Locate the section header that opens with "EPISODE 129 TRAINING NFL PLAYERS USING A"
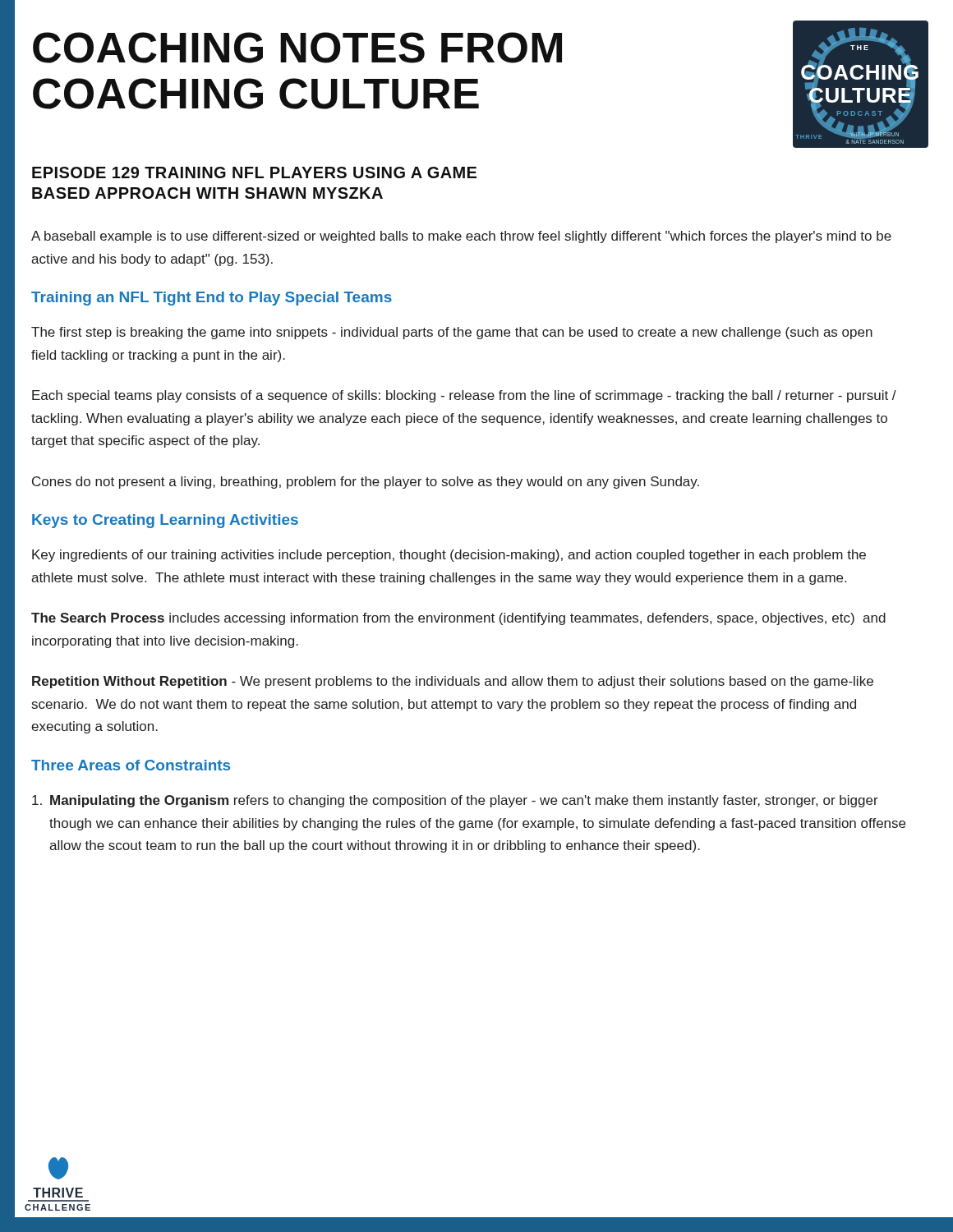 tap(254, 183)
